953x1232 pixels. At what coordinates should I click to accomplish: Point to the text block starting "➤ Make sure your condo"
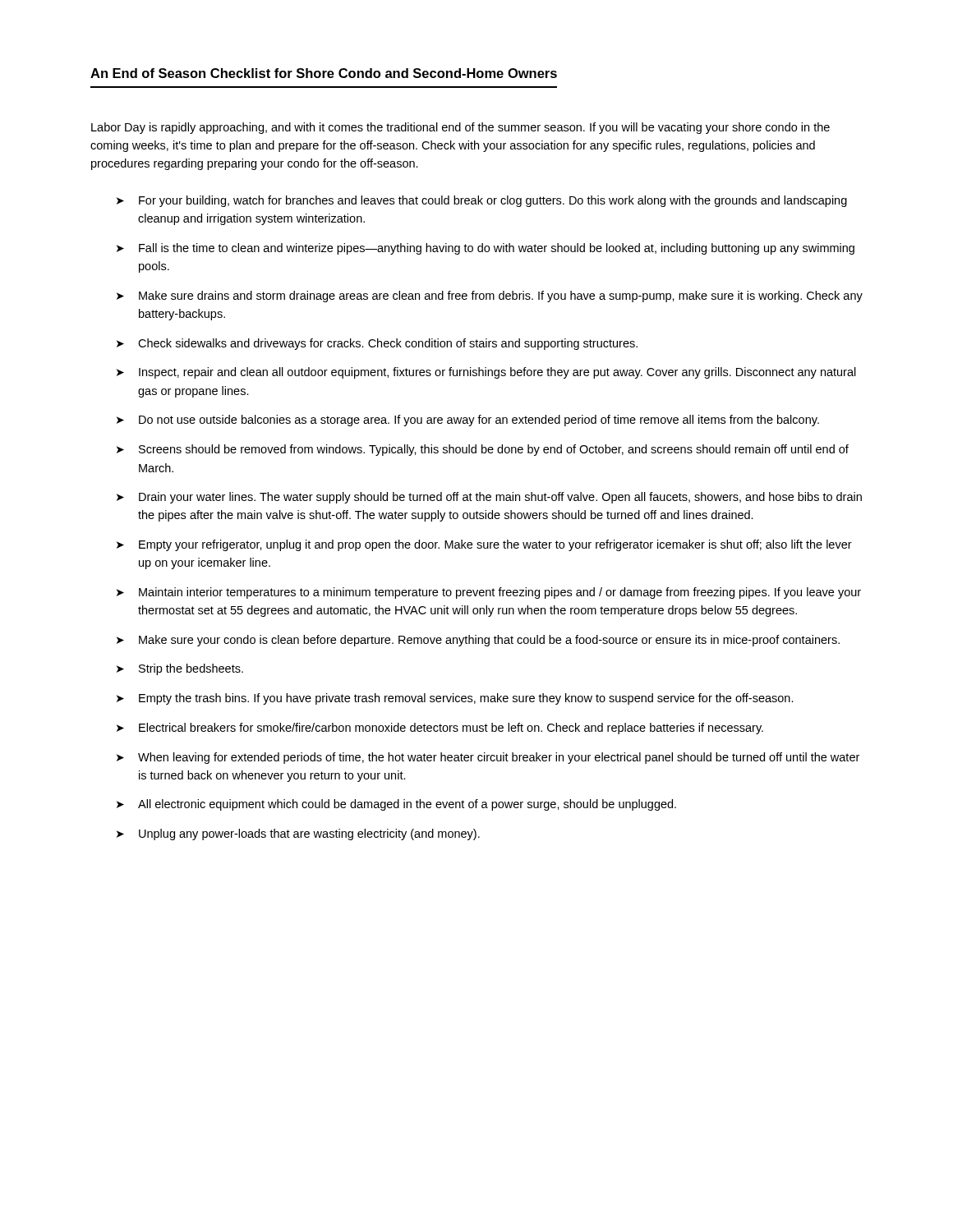(x=489, y=640)
